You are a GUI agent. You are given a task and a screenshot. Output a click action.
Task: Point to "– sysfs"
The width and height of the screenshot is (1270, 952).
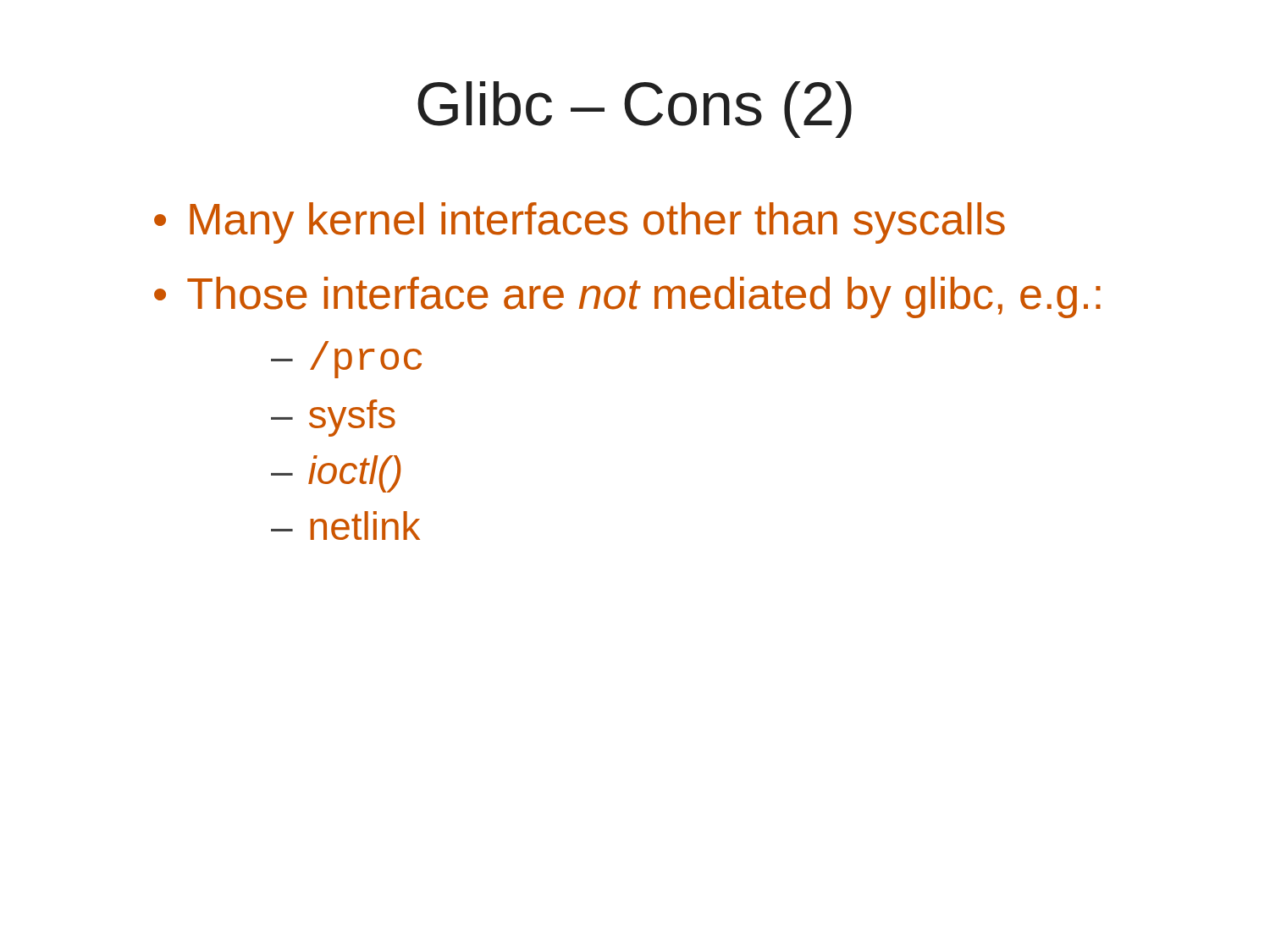click(x=334, y=414)
